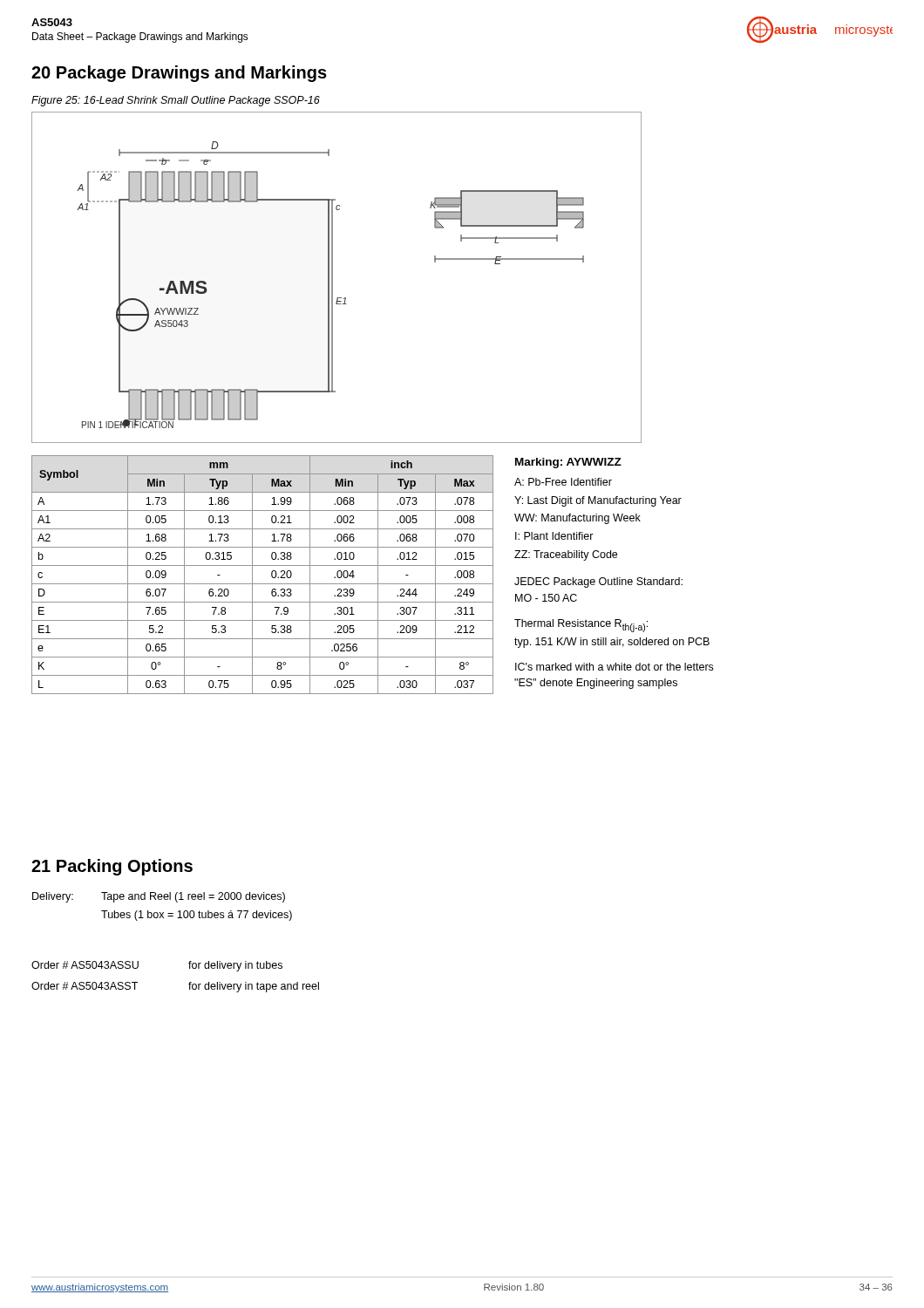This screenshot has width=924, height=1308.
Task: Select the text block that says "IC's marked with a"
Action: click(x=614, y=675)
